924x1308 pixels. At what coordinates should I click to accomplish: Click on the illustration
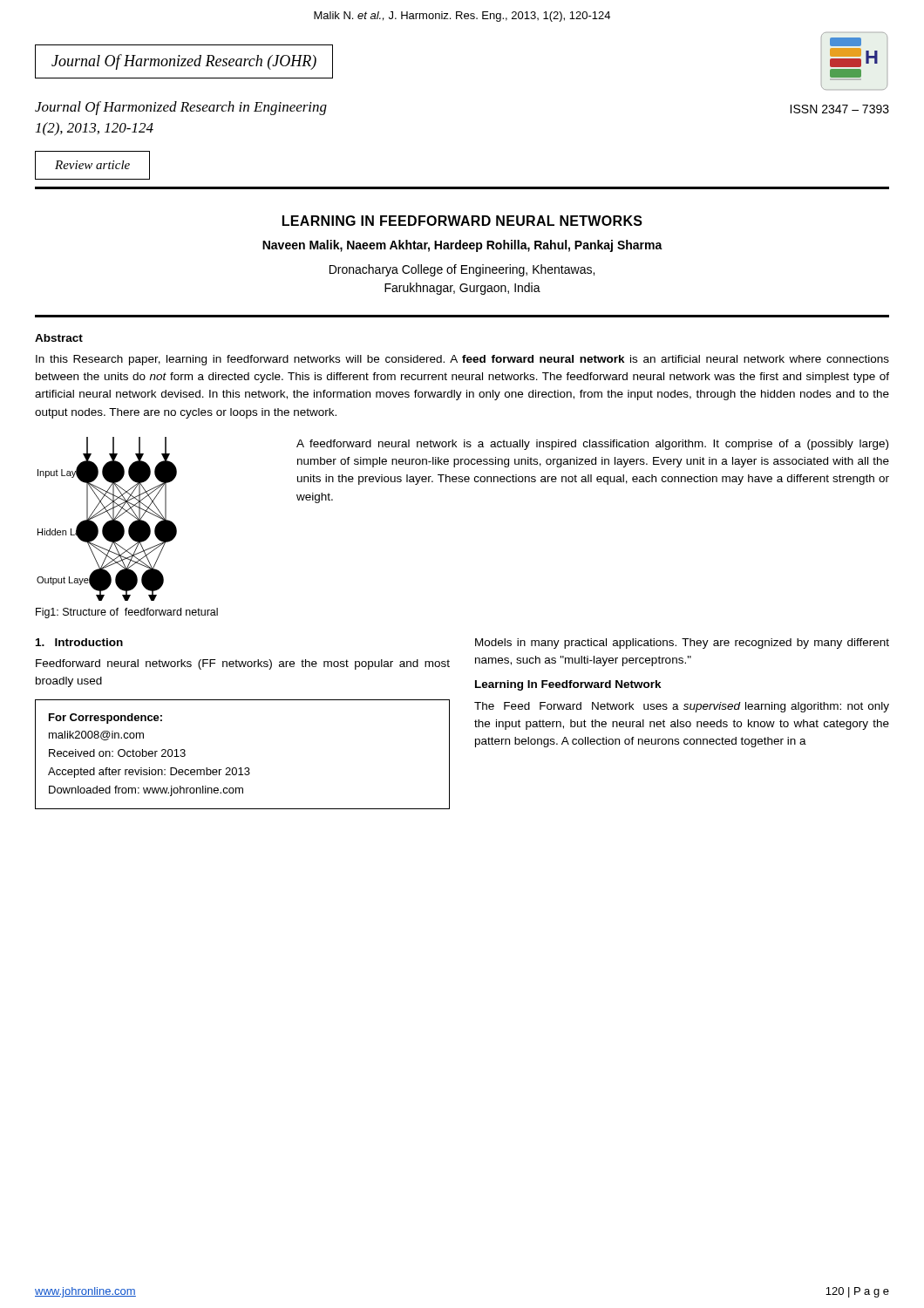pos(157,518)
